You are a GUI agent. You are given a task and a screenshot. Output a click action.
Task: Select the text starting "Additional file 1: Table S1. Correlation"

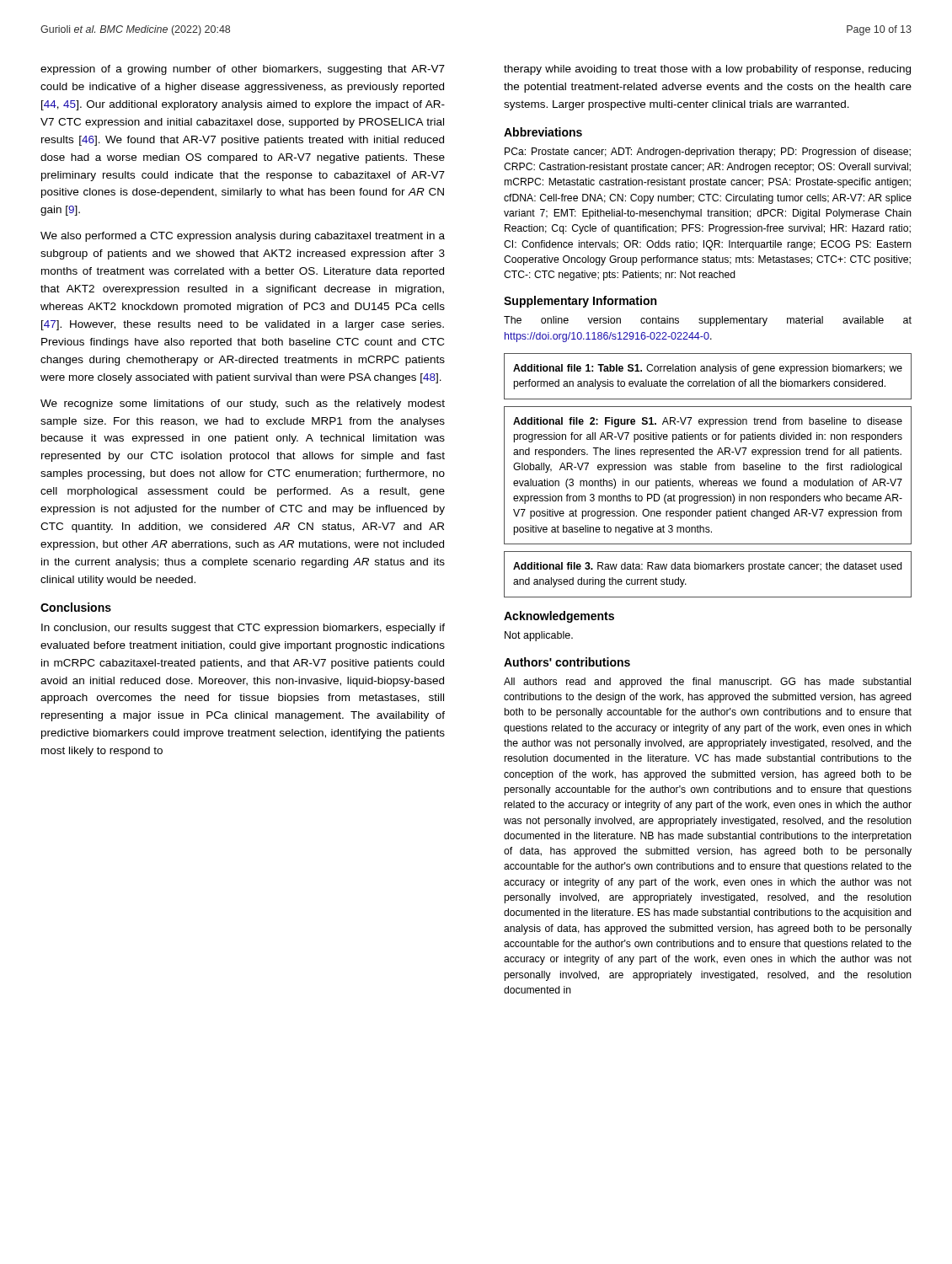coord(708,376)
